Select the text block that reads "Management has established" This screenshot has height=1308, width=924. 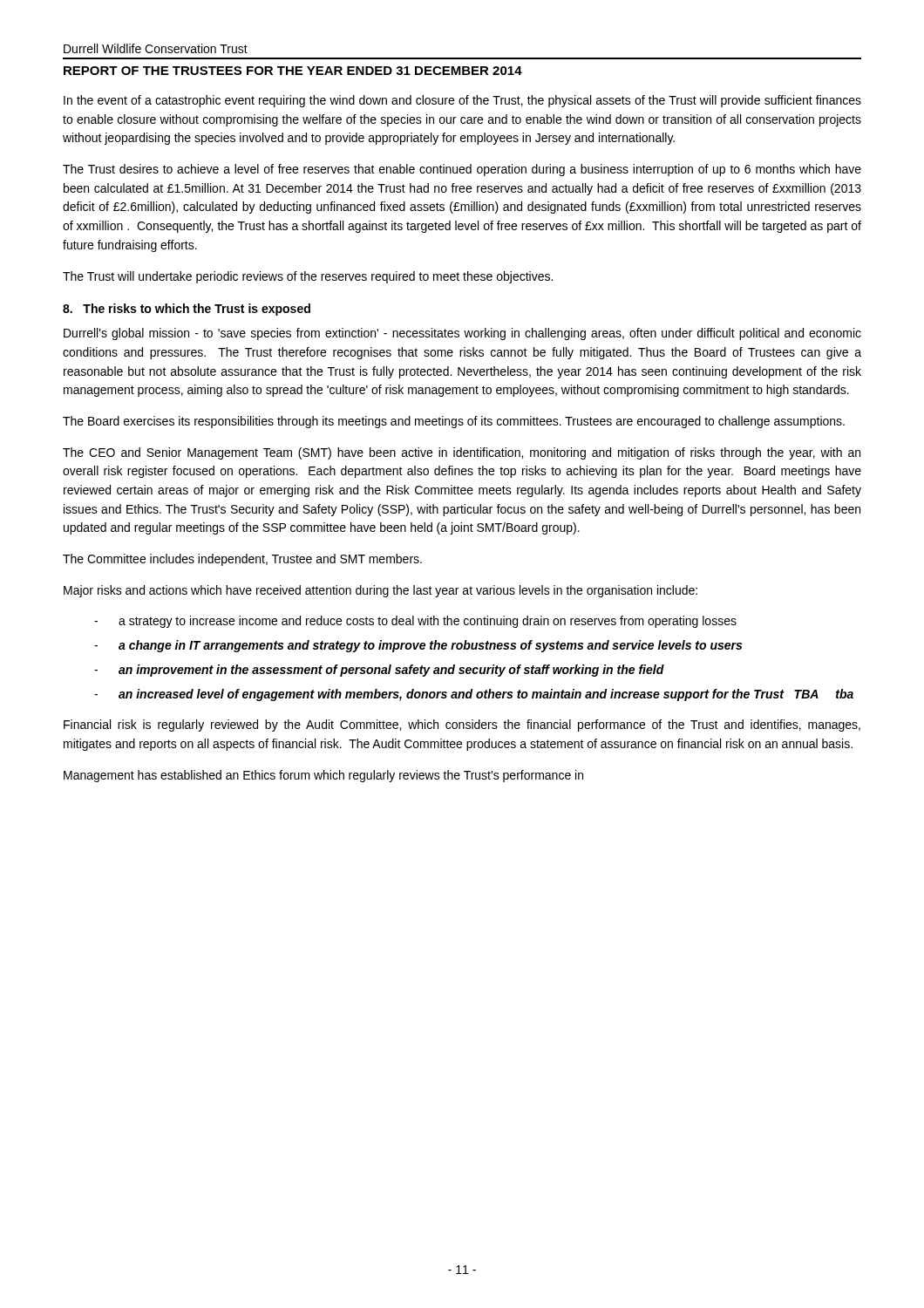pyautogui.click(x=323, y=775)
